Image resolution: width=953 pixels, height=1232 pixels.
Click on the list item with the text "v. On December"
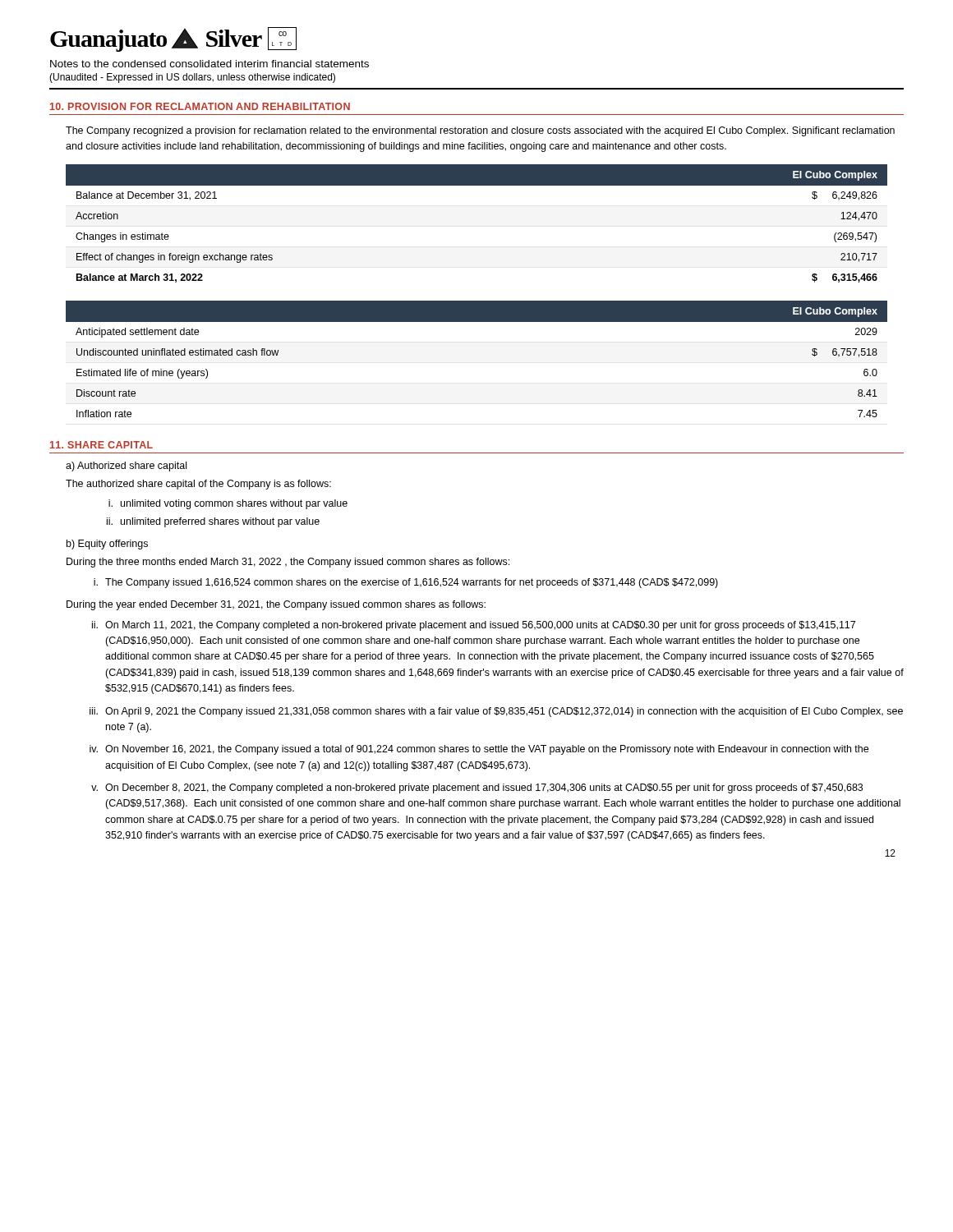(493, 812)
